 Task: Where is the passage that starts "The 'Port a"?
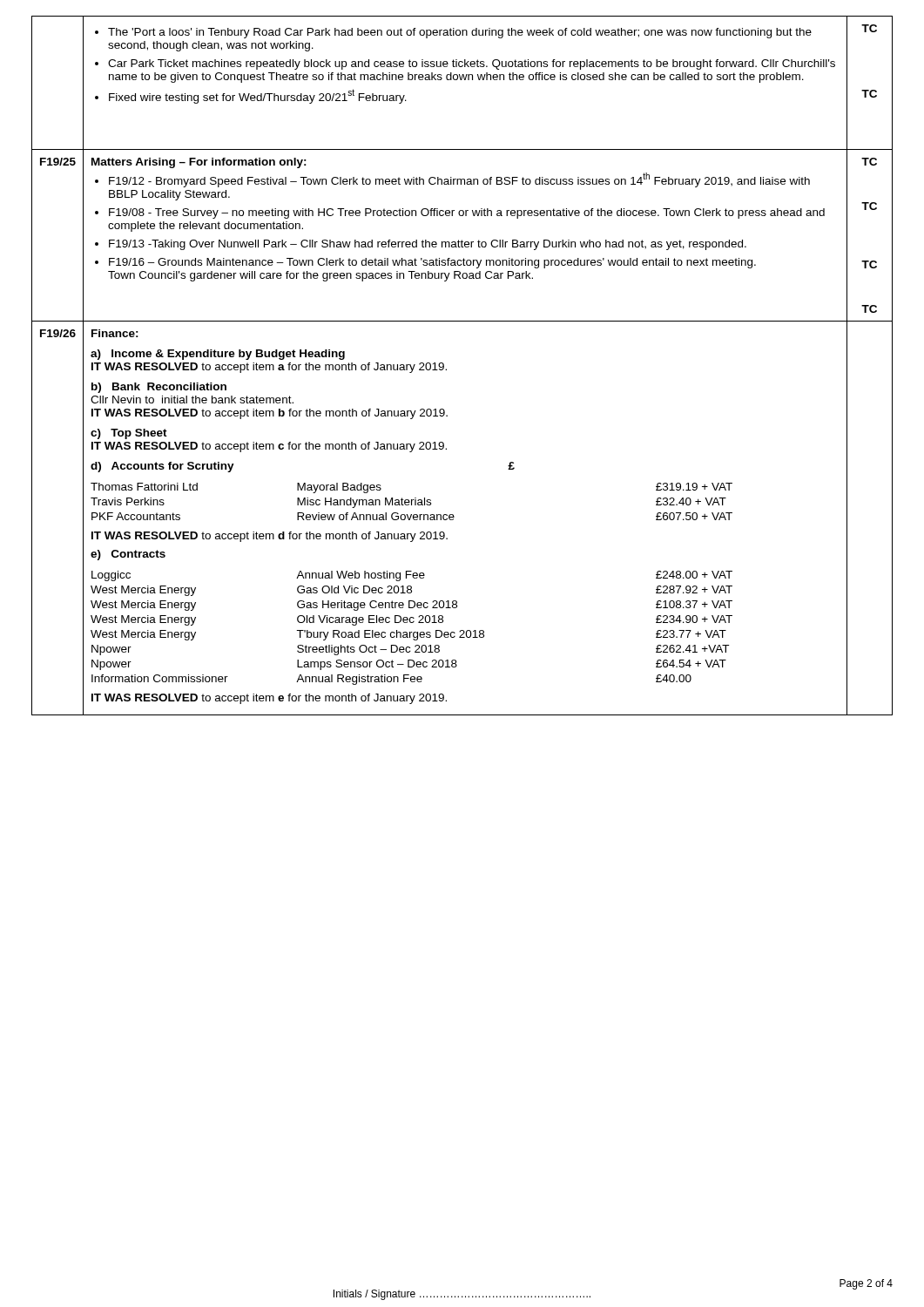click(x=465, y=38)
